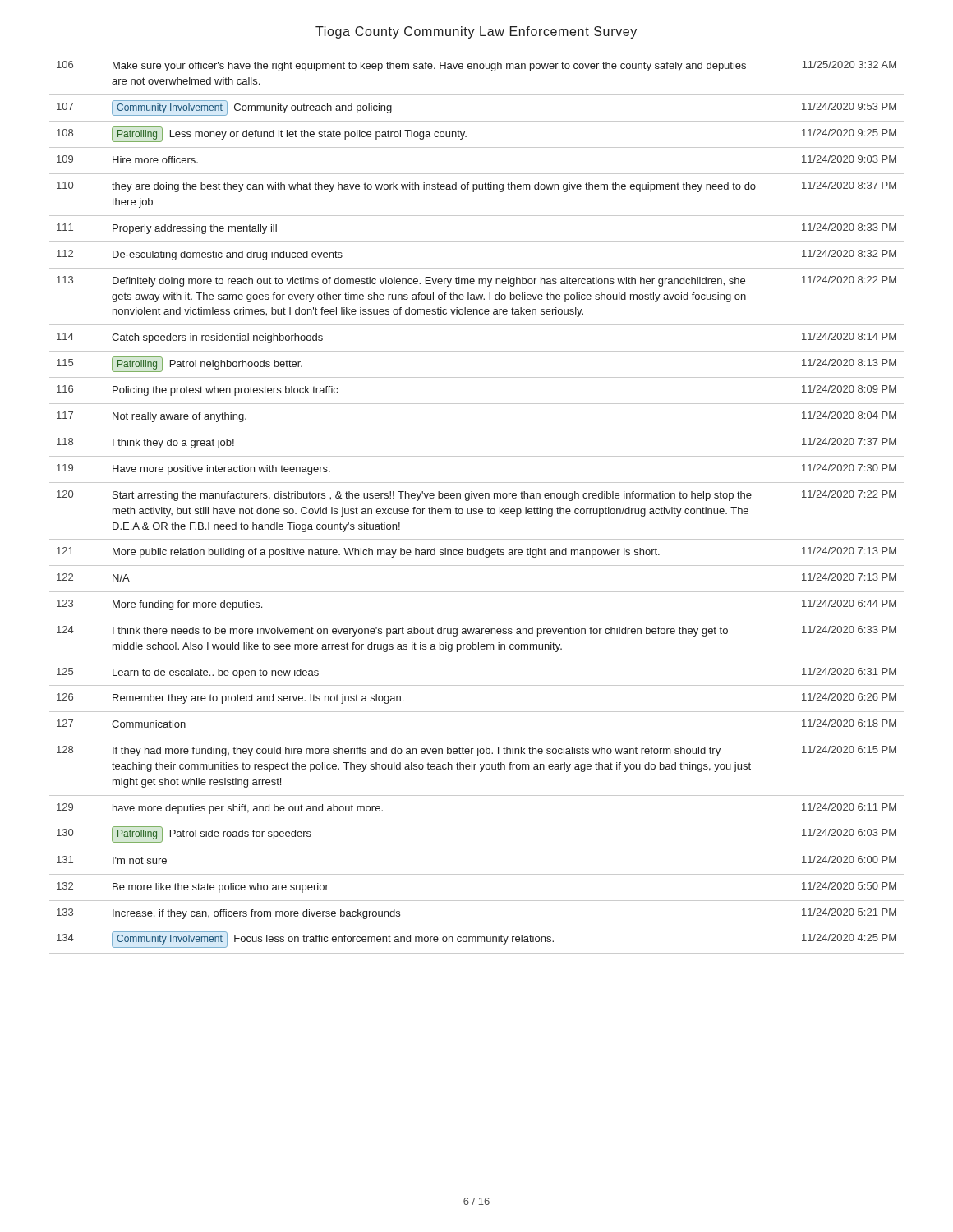953x1232 pixels.
Task: Select a table
Action: 476,503
